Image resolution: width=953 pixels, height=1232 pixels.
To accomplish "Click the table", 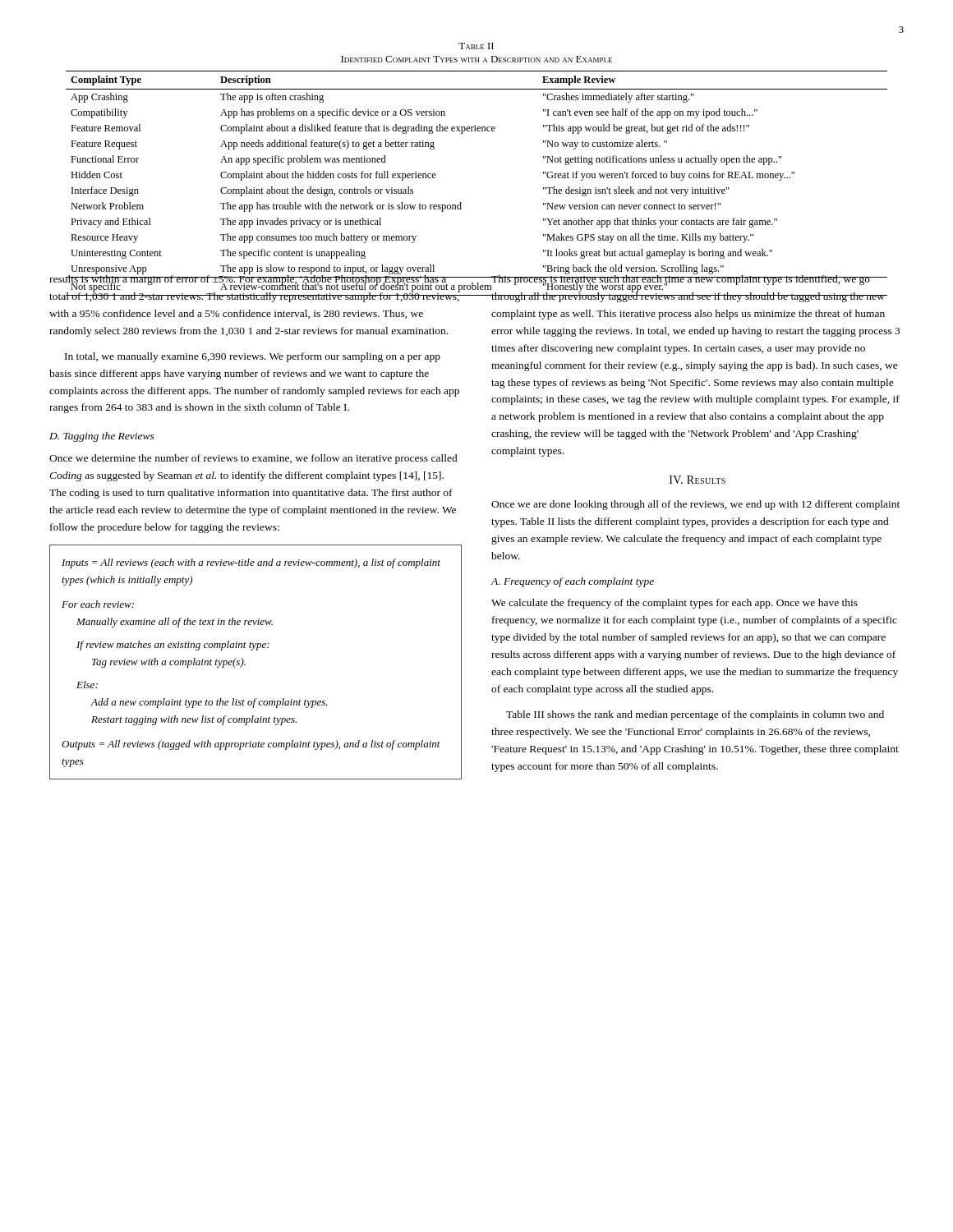I will pos(476,183).
